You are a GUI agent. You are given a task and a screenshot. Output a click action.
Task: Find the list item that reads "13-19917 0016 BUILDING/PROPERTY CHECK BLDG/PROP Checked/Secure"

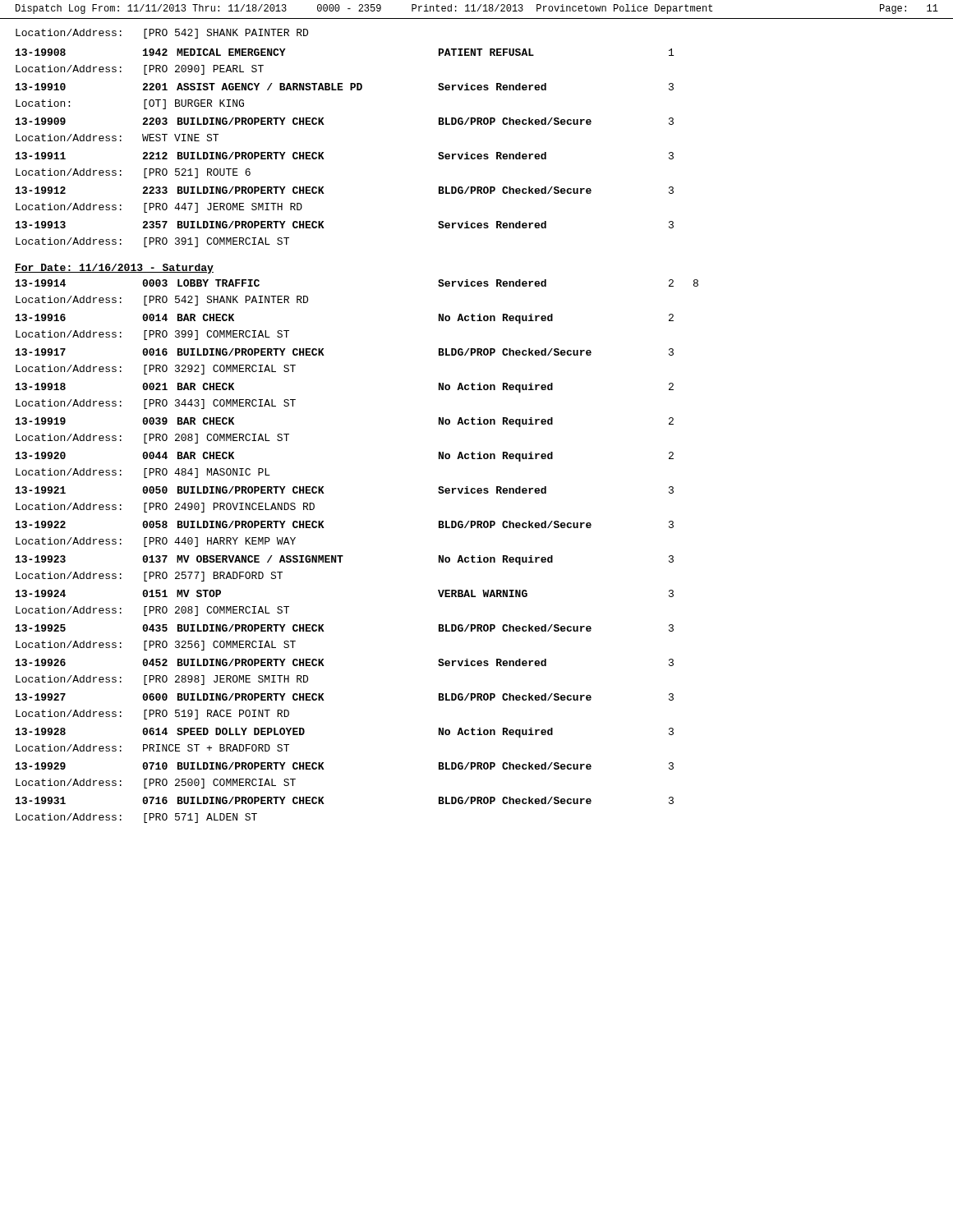[x=476, y=362]
